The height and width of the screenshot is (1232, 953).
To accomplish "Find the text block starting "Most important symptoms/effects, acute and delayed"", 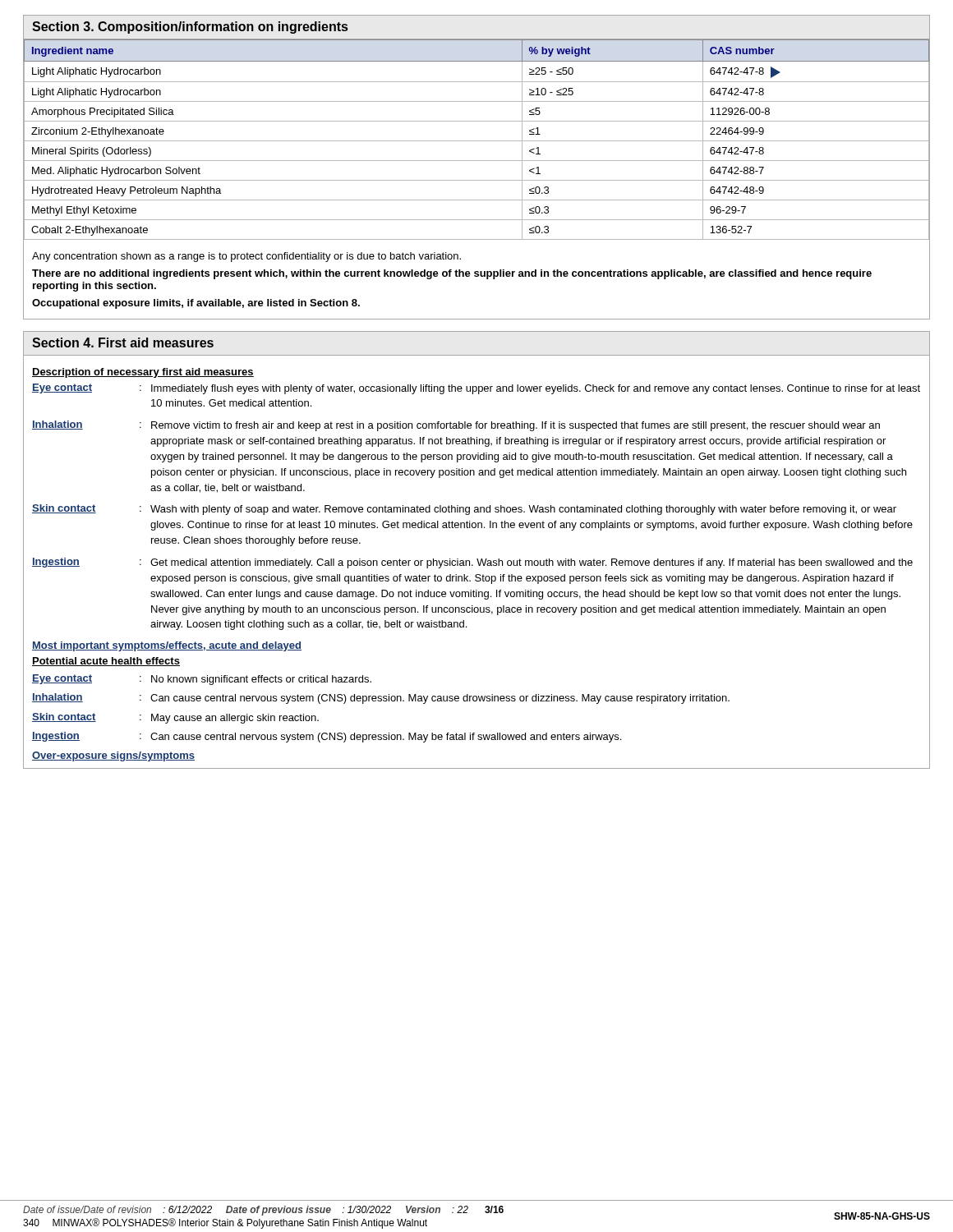I will [167, 645].
